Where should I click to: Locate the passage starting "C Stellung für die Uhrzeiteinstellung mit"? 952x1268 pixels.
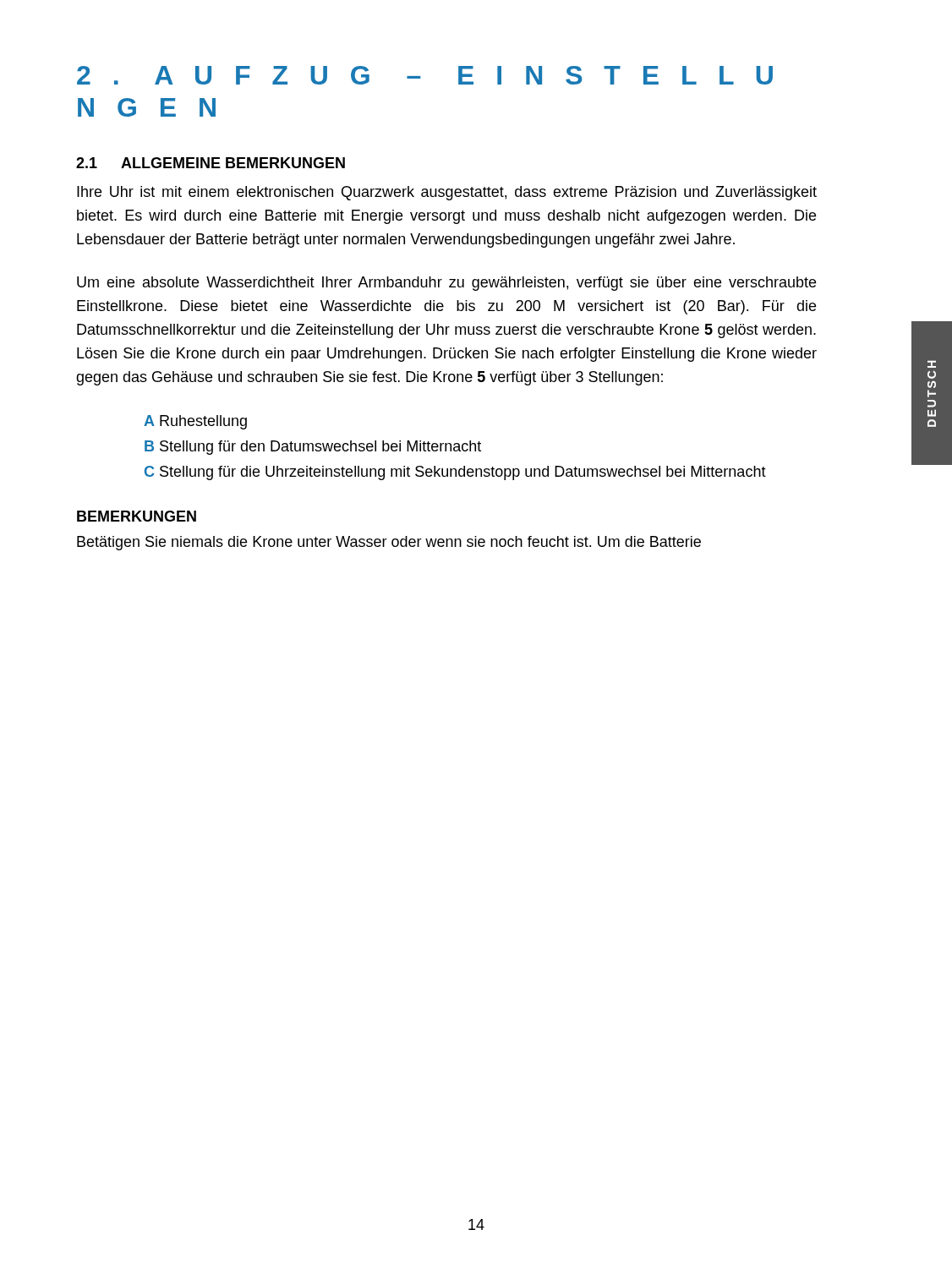click(x=455, y=471)
